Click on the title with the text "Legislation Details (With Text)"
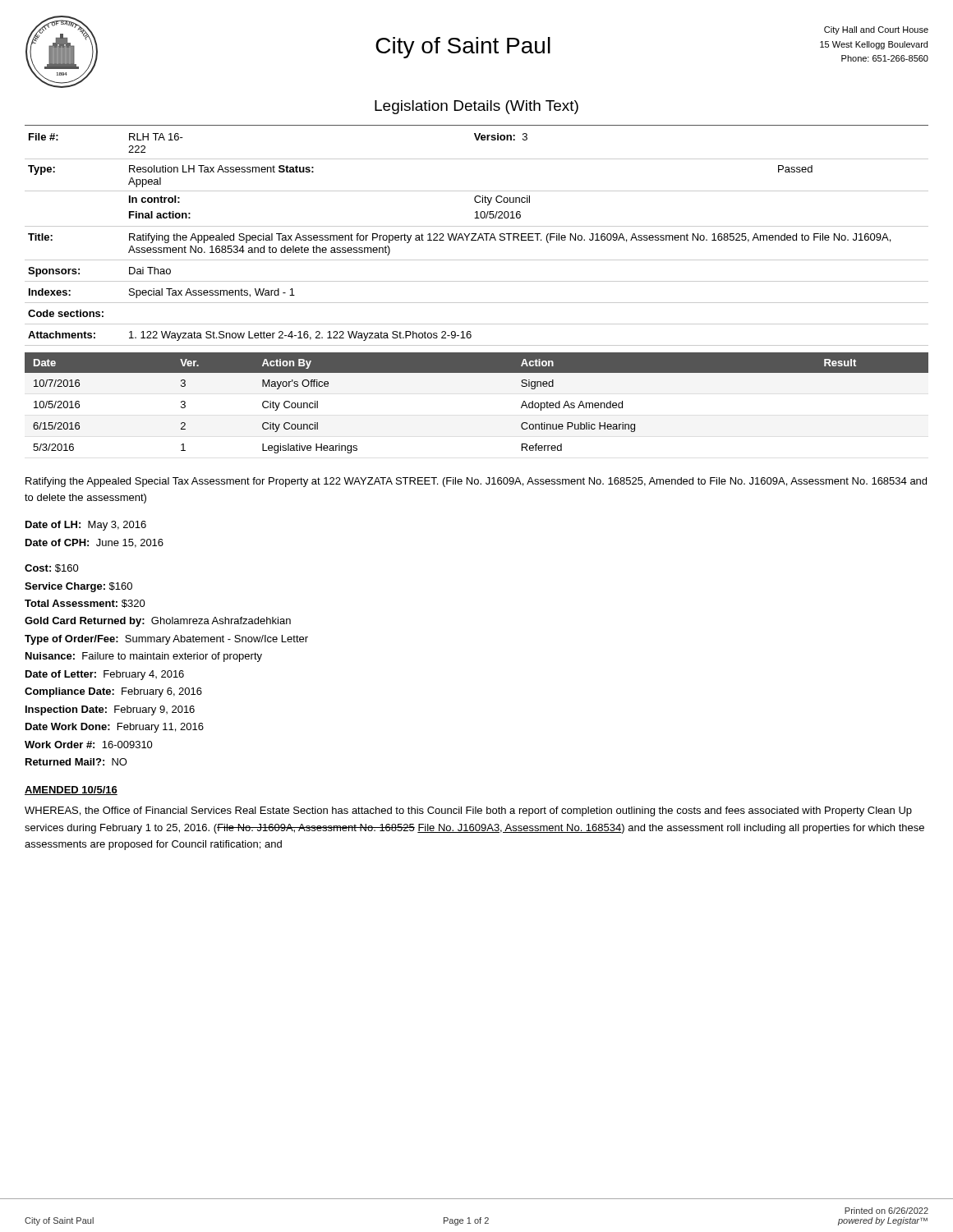The image size is (953, 1232). click(476, 106)
